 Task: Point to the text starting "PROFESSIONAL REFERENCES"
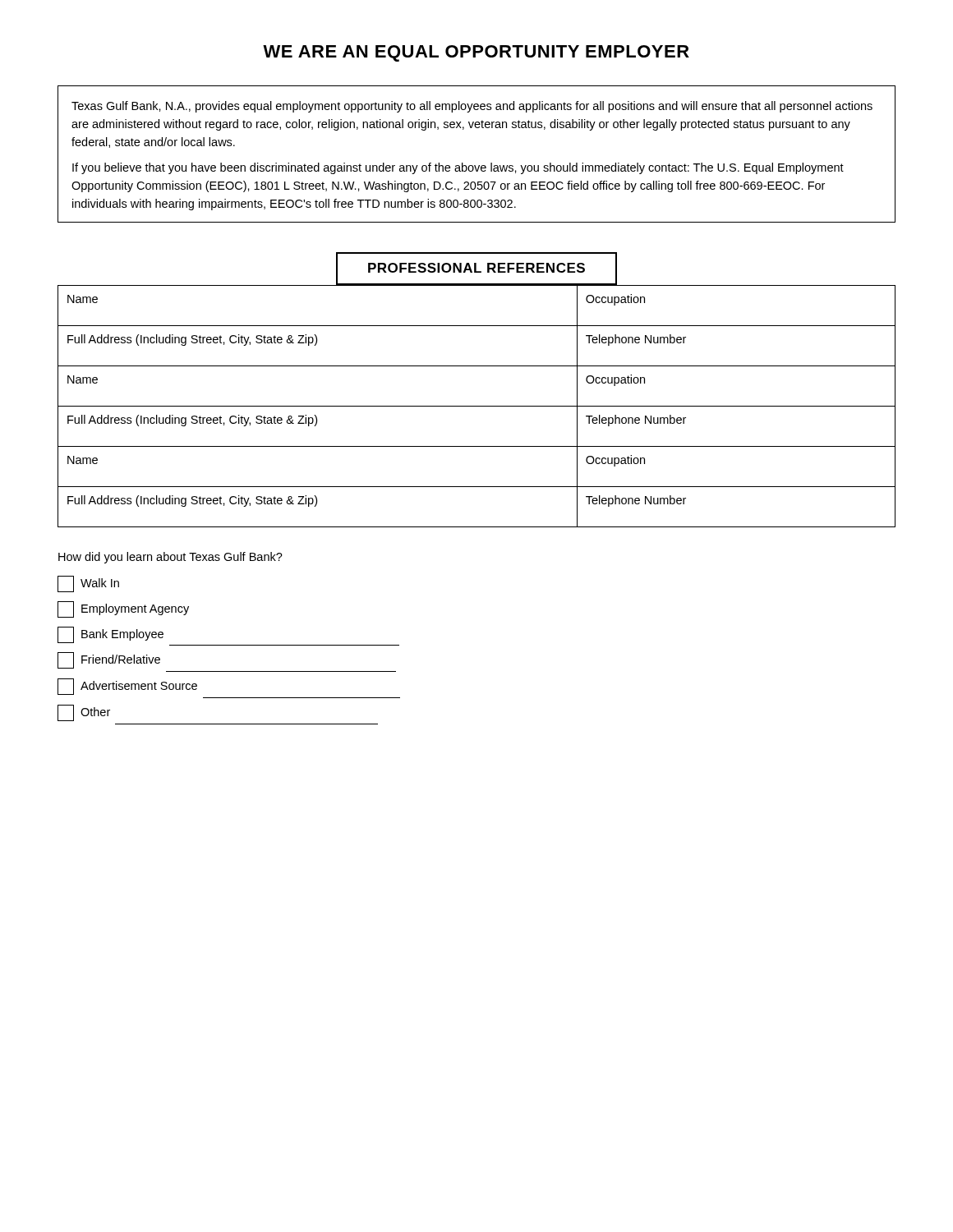point(476,268)
